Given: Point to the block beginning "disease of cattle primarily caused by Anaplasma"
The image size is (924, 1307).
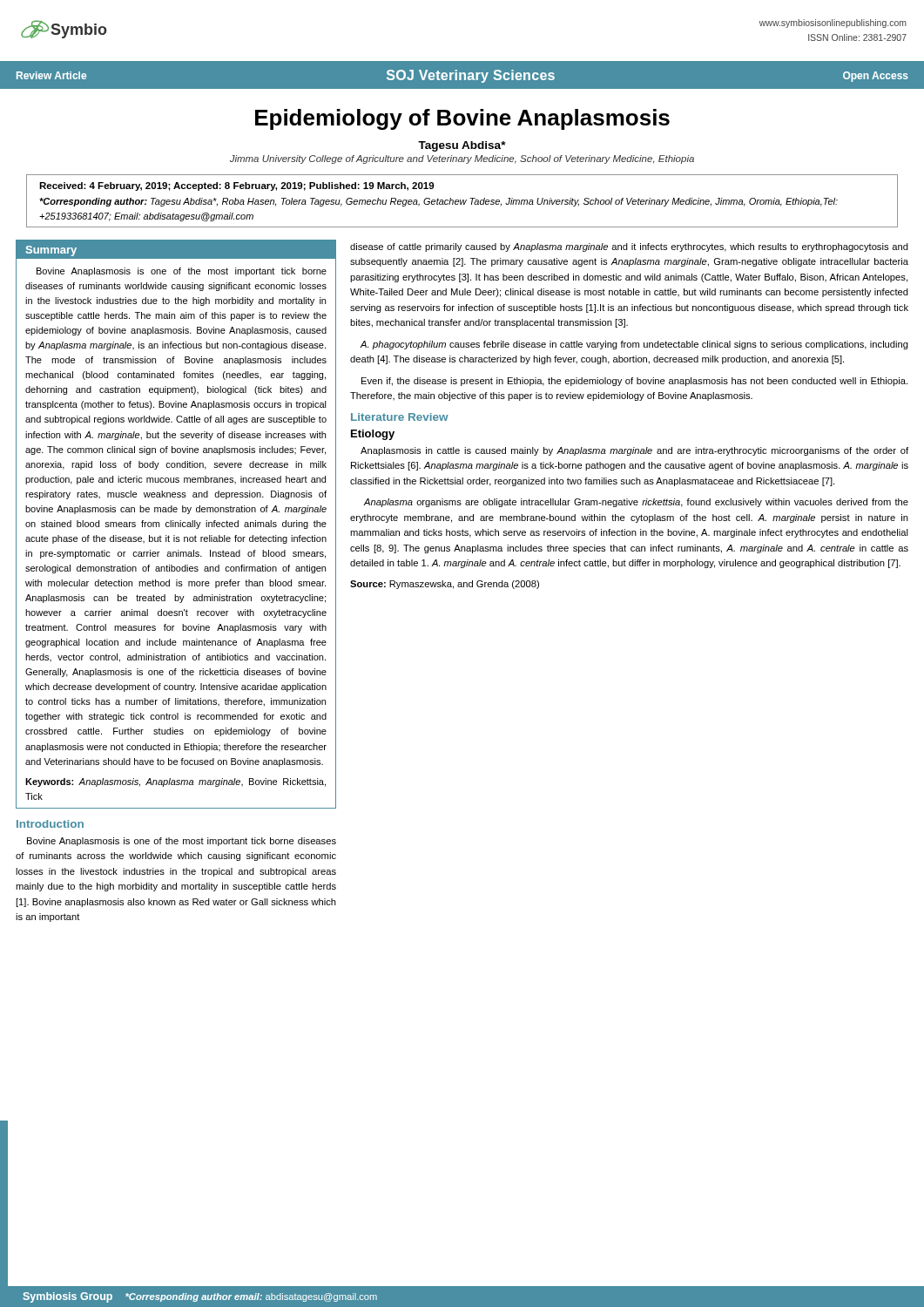Looking at the screenshot, I should [x=629, y=285].
